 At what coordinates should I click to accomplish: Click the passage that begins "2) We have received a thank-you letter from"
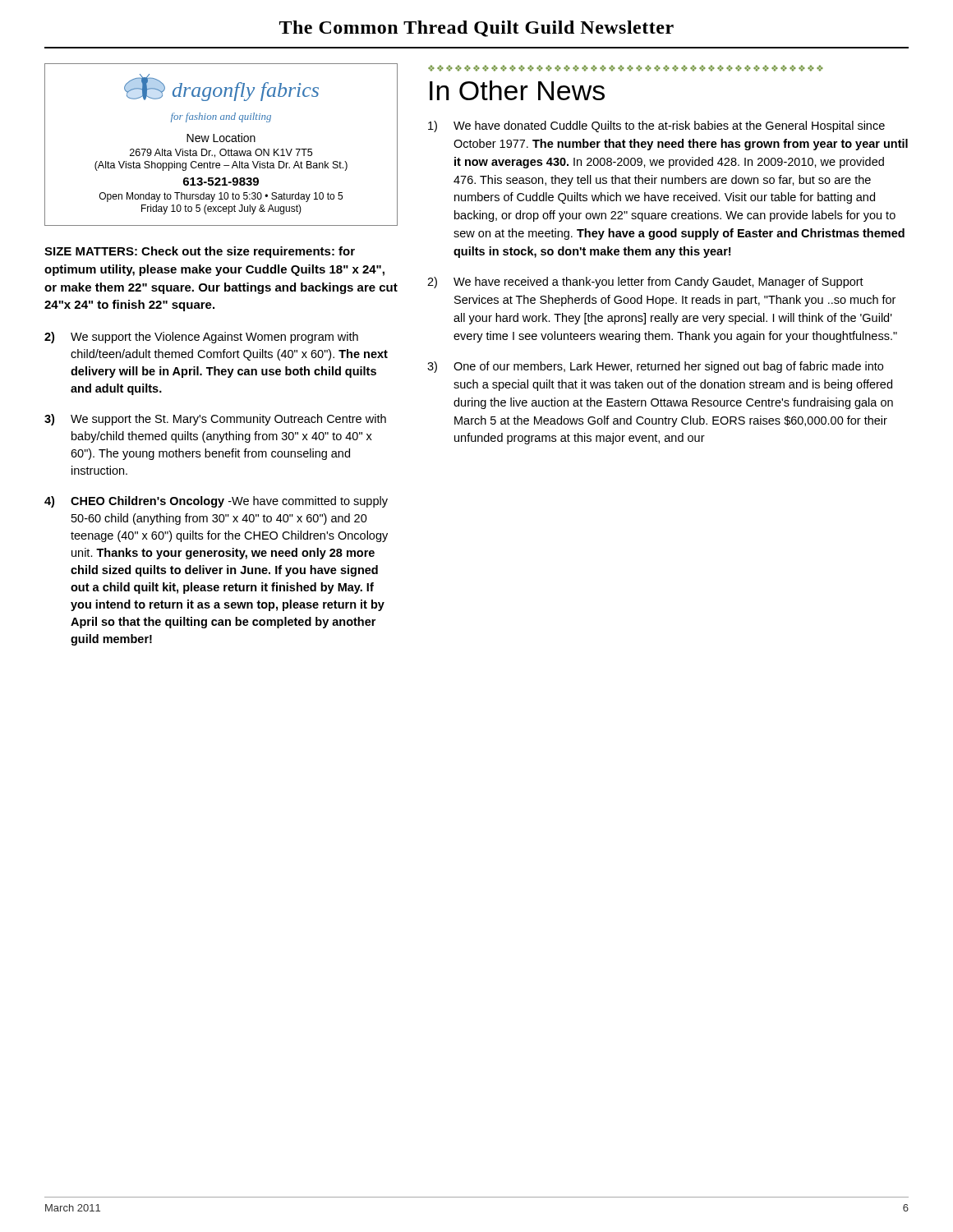(668, 310)
